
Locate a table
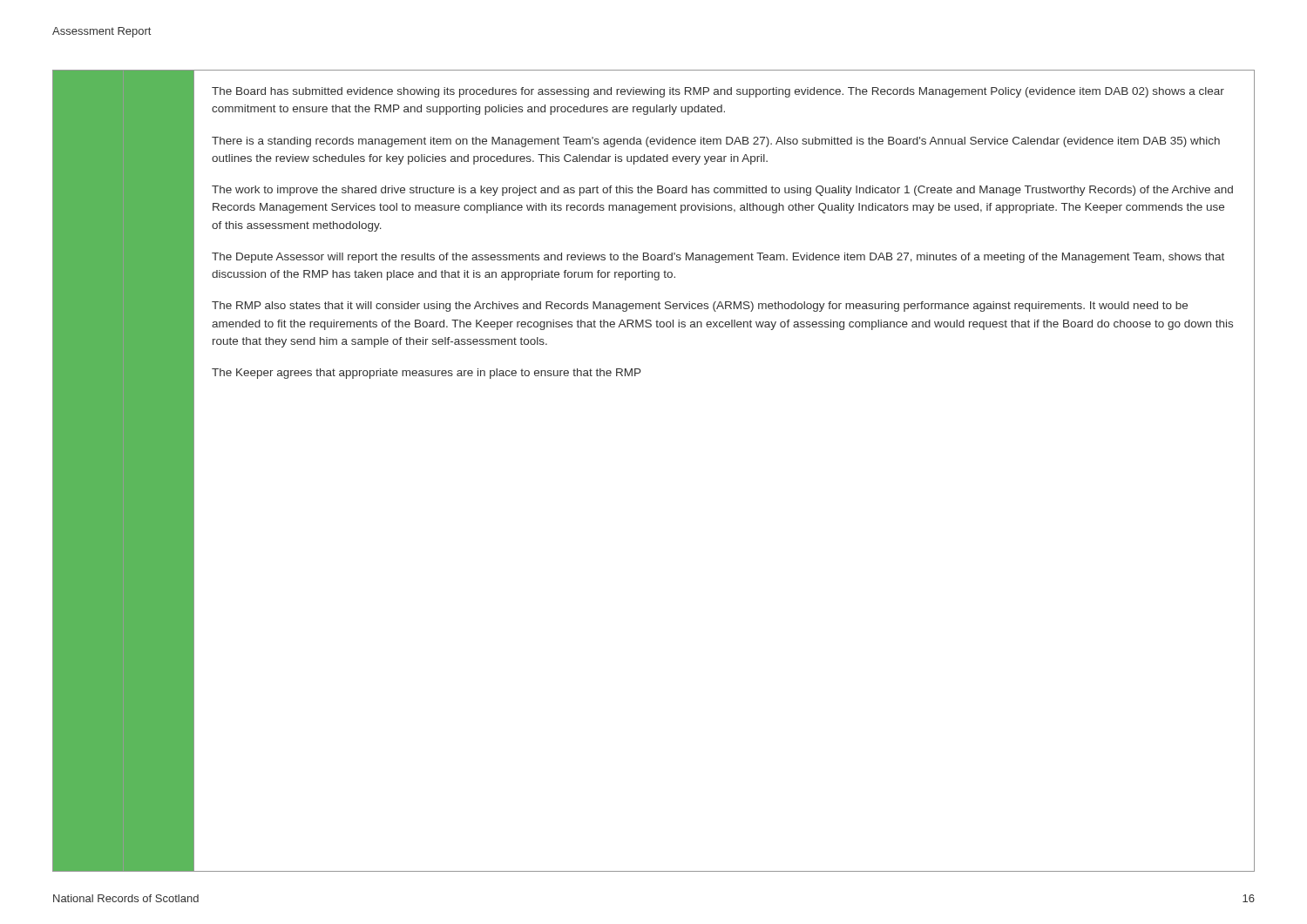click(x=654, y=471)
